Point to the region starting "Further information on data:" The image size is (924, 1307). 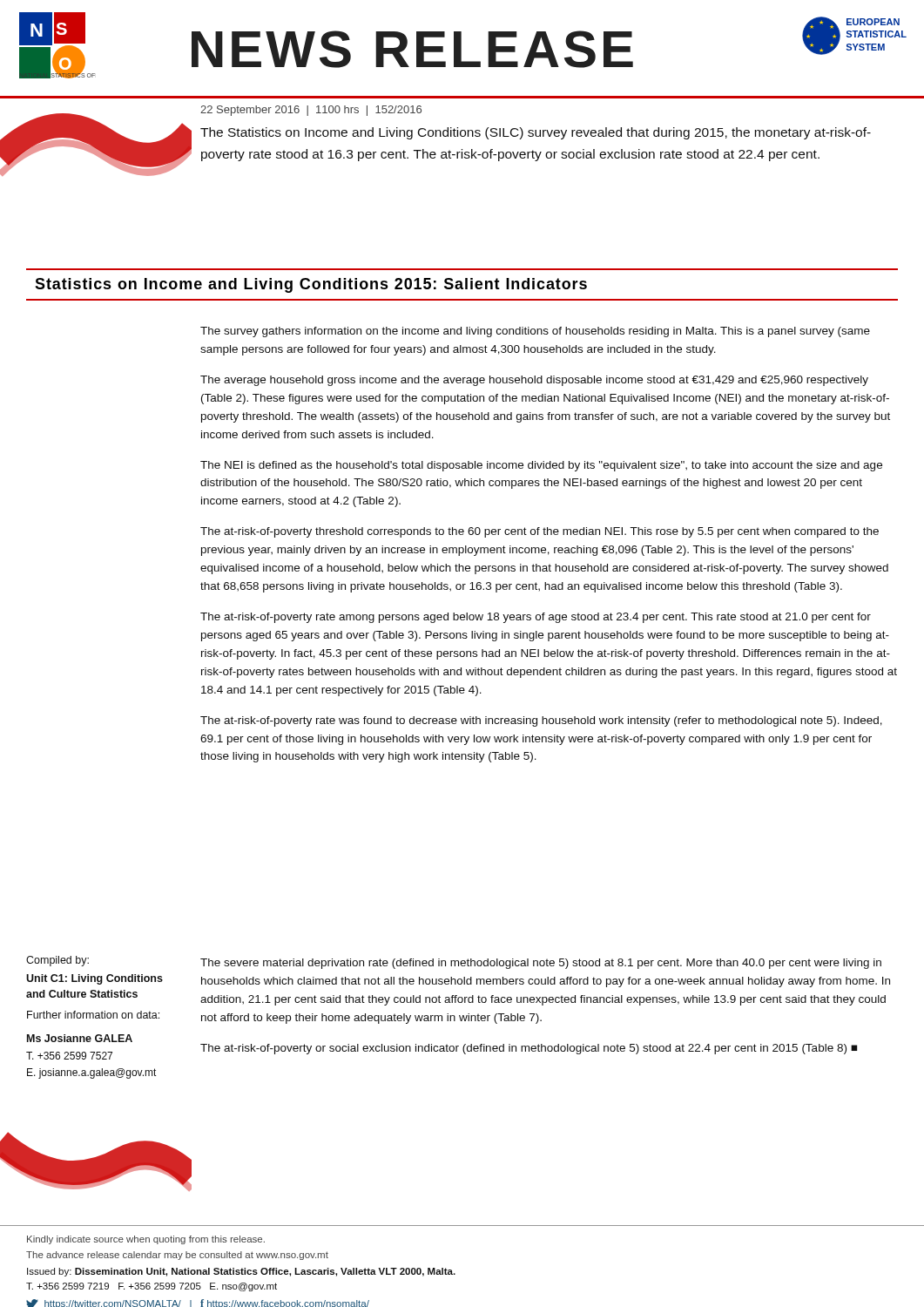coord(93,1015)
